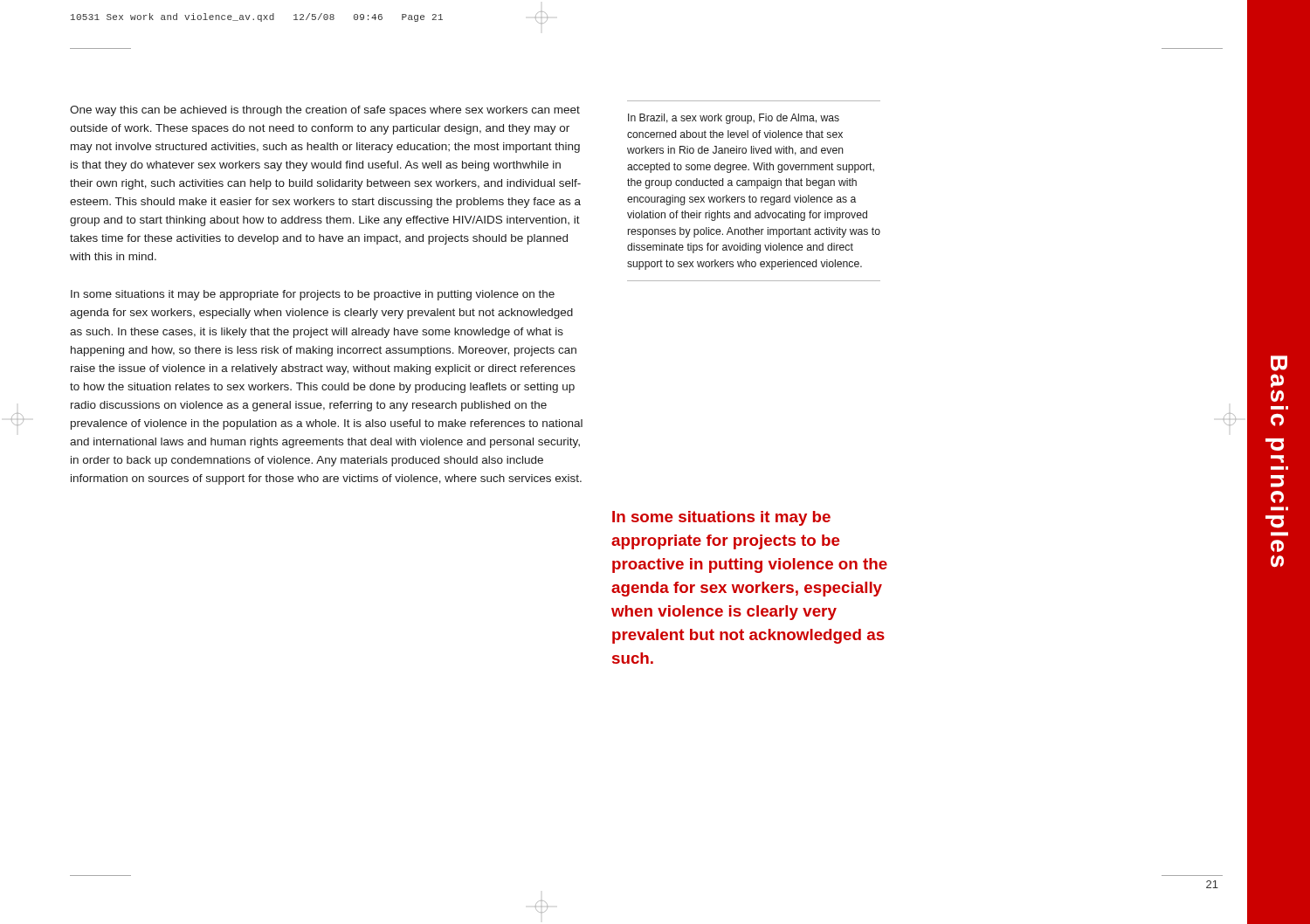Viewport: 1310px width, 924px height.
Task: Point to the block beginning "In Brazil, a sex work group,"
Action: tap(754, 191)
